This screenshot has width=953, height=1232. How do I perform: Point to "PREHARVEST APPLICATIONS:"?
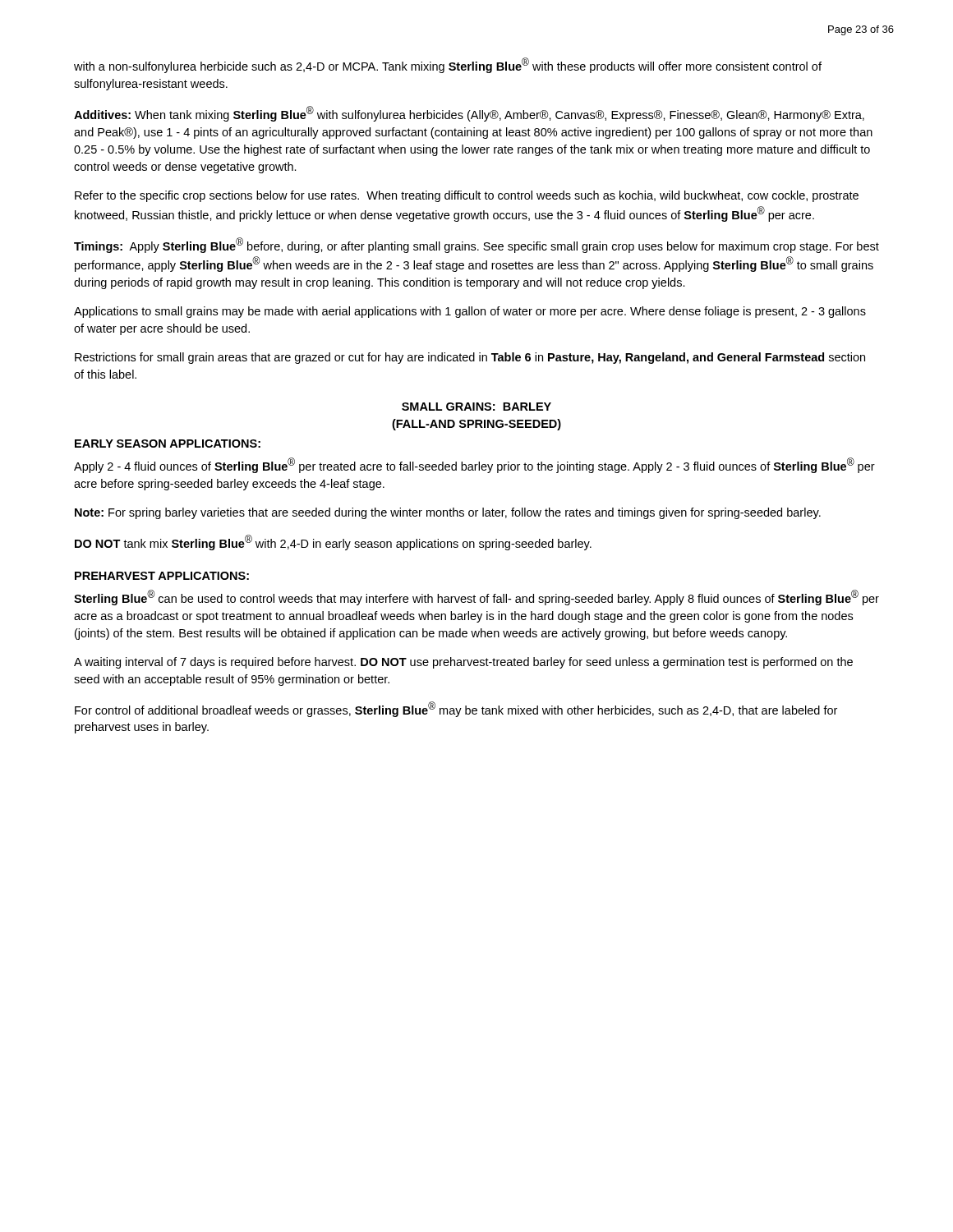pos(162,576)
